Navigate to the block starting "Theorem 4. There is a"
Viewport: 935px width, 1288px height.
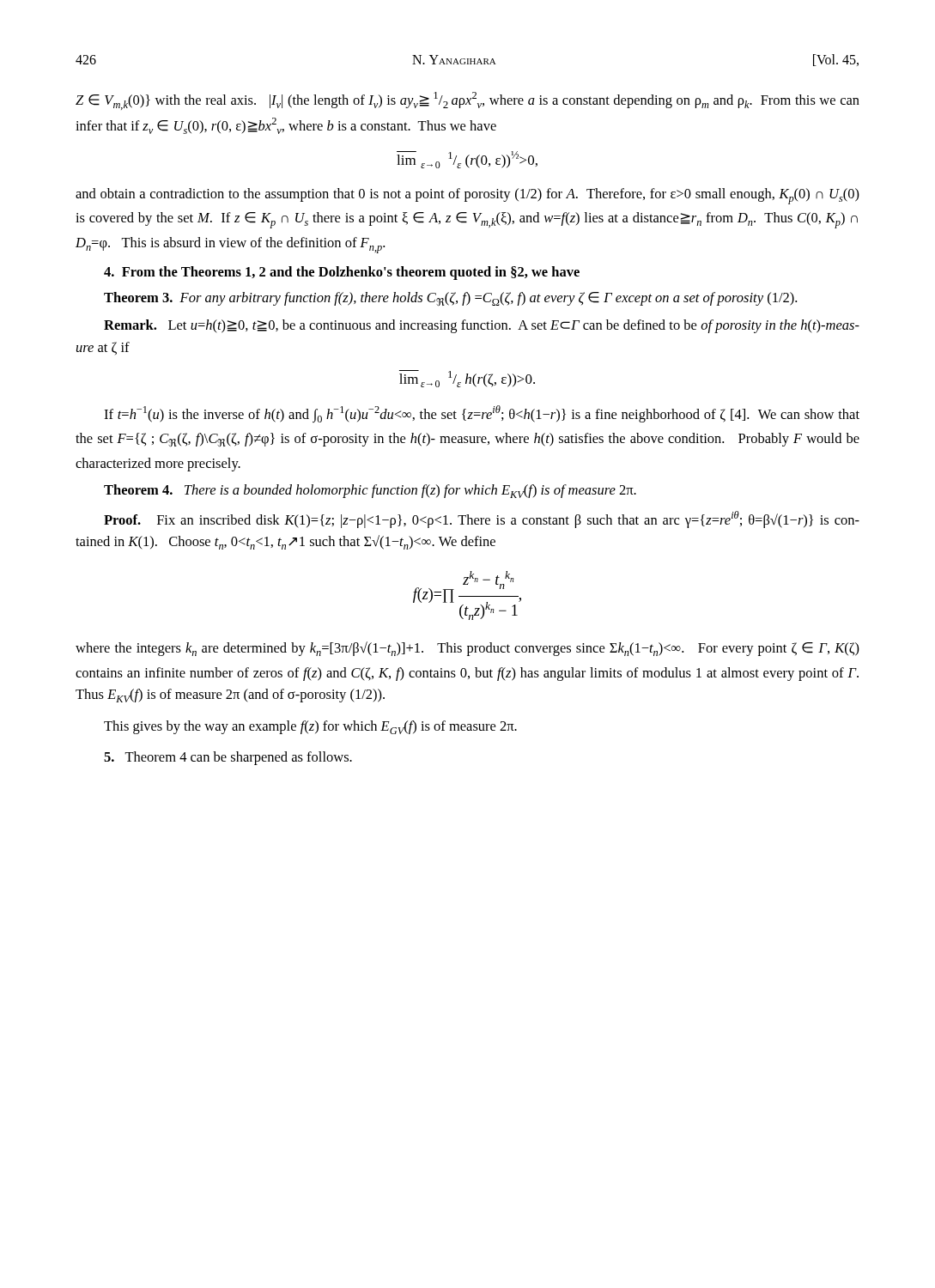point(370,492)
